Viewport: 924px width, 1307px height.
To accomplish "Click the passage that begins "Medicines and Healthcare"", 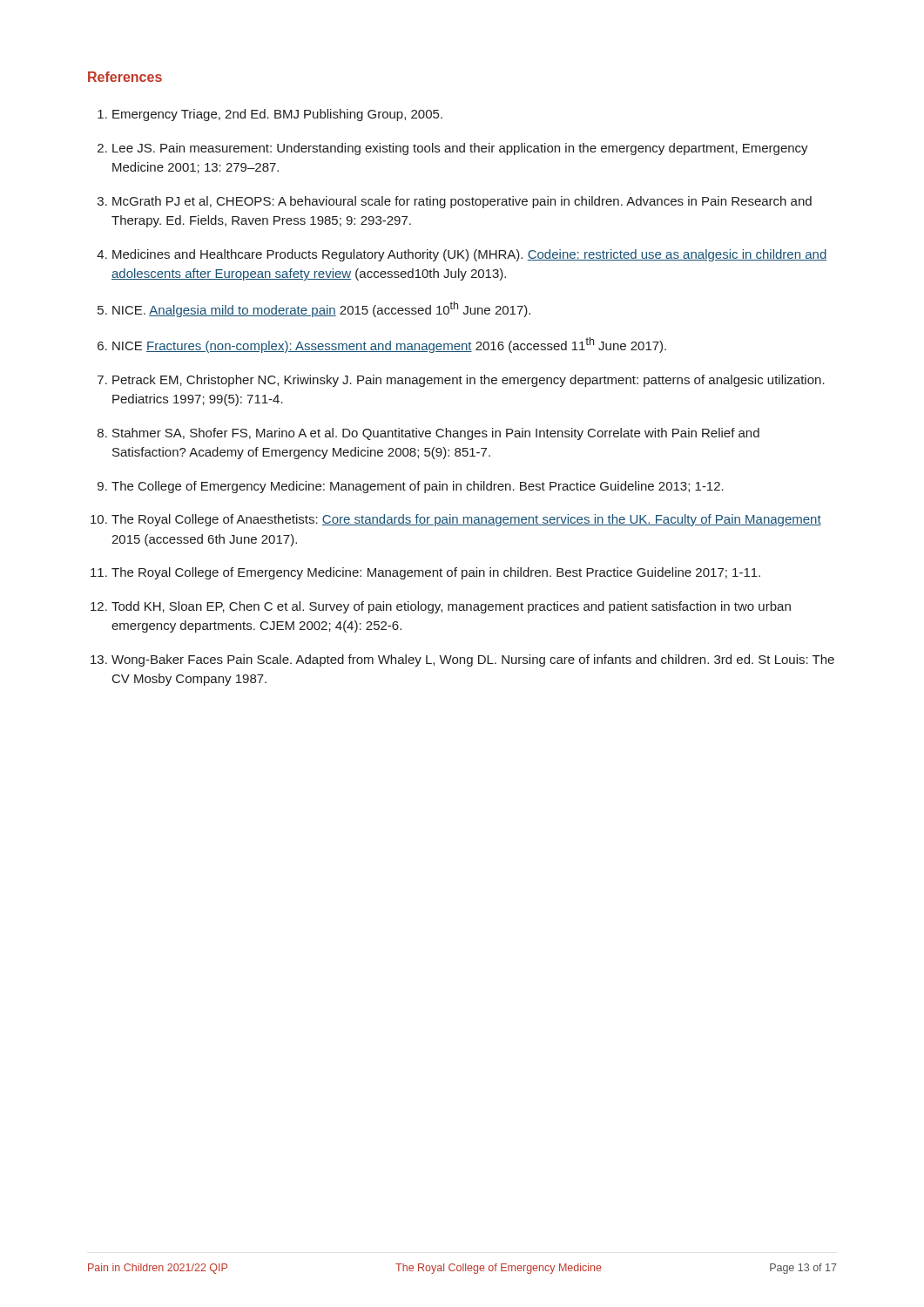I will (474, 264).
